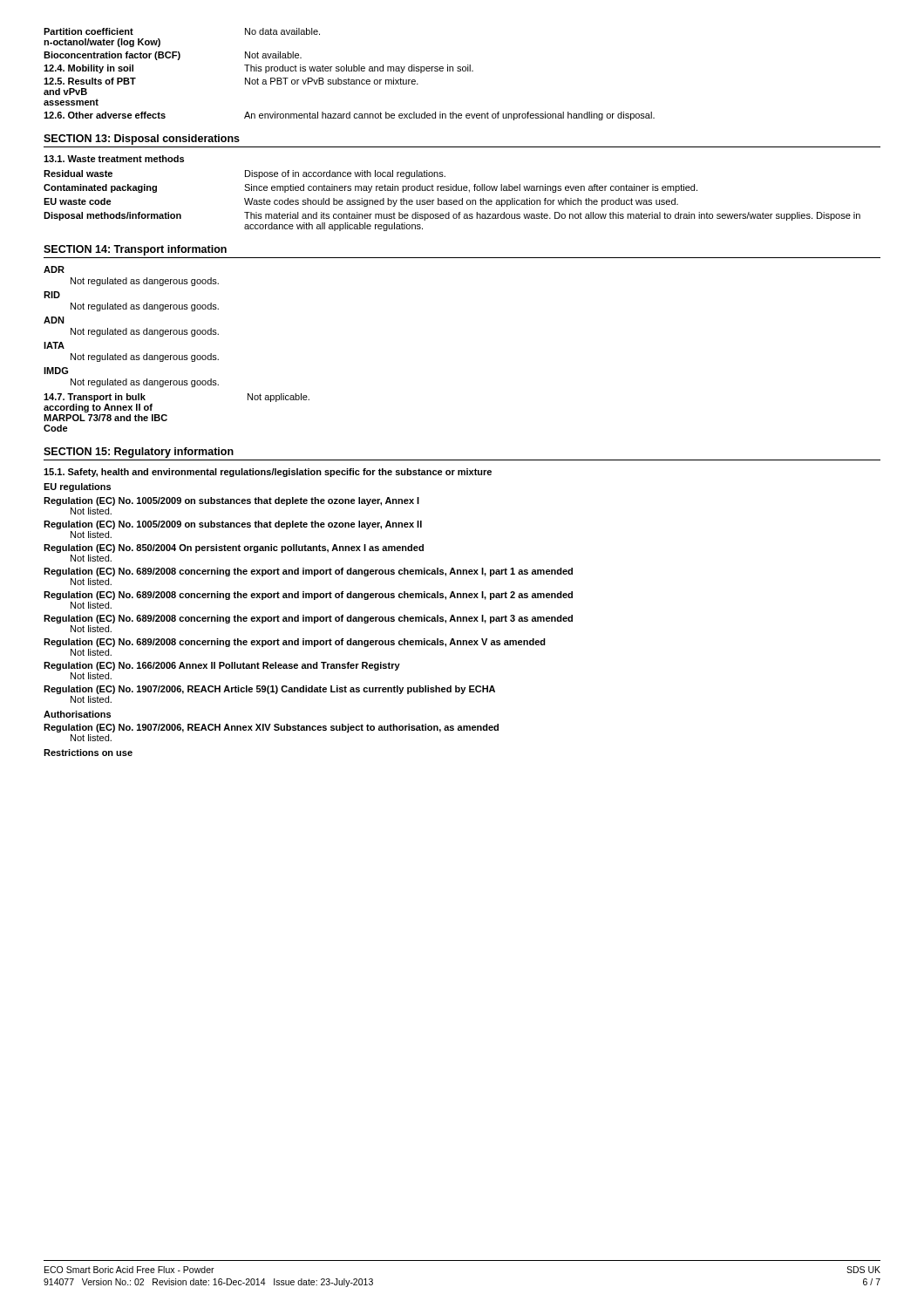Locate the text that says "ADR Not regulated as dangerous goods."
The height and width of the screenshot is (1308, 924).
pos(54,269)
